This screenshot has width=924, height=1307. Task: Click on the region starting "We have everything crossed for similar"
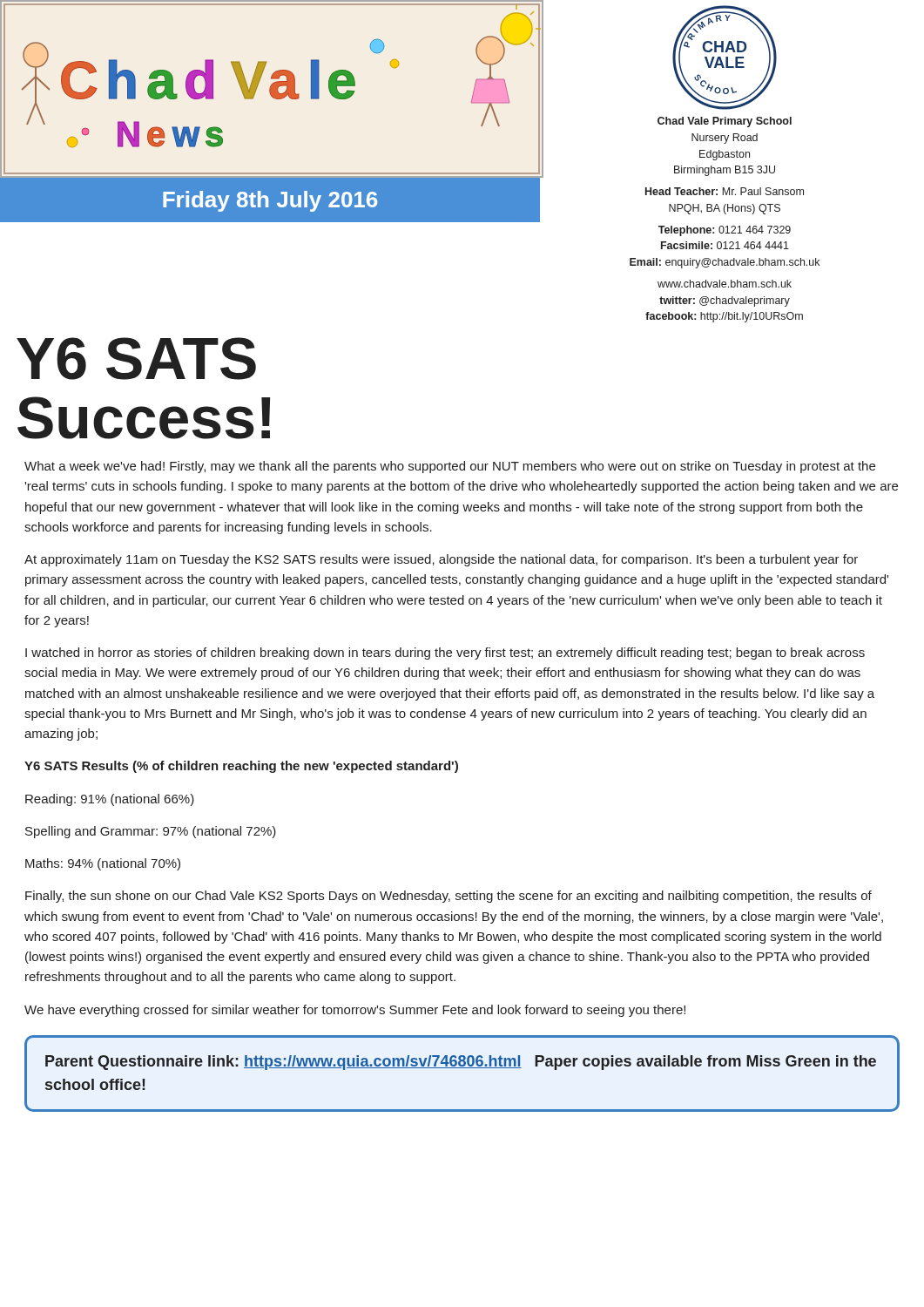pos(462,1009)
